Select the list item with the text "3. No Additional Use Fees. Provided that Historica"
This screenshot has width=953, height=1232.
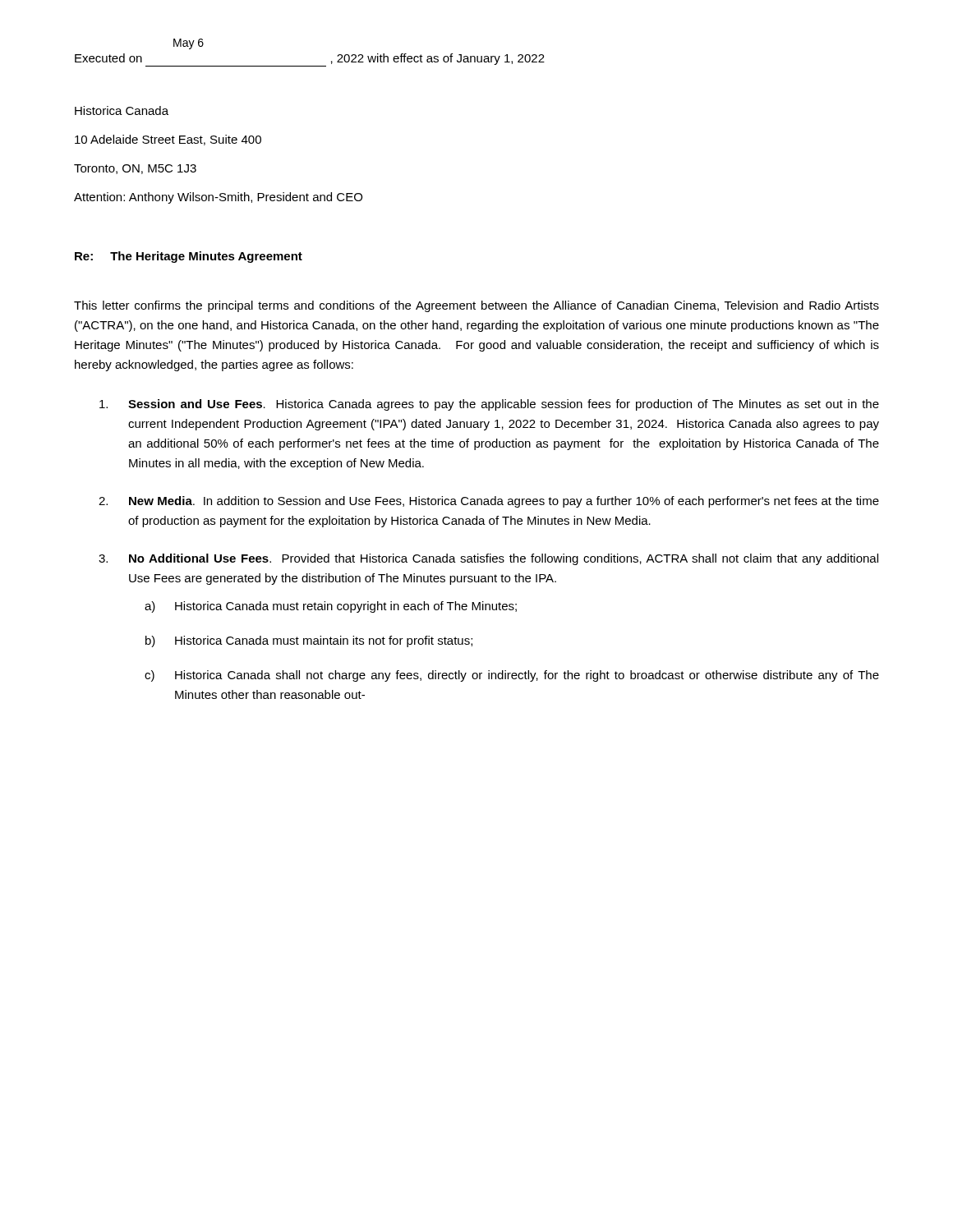488,559
